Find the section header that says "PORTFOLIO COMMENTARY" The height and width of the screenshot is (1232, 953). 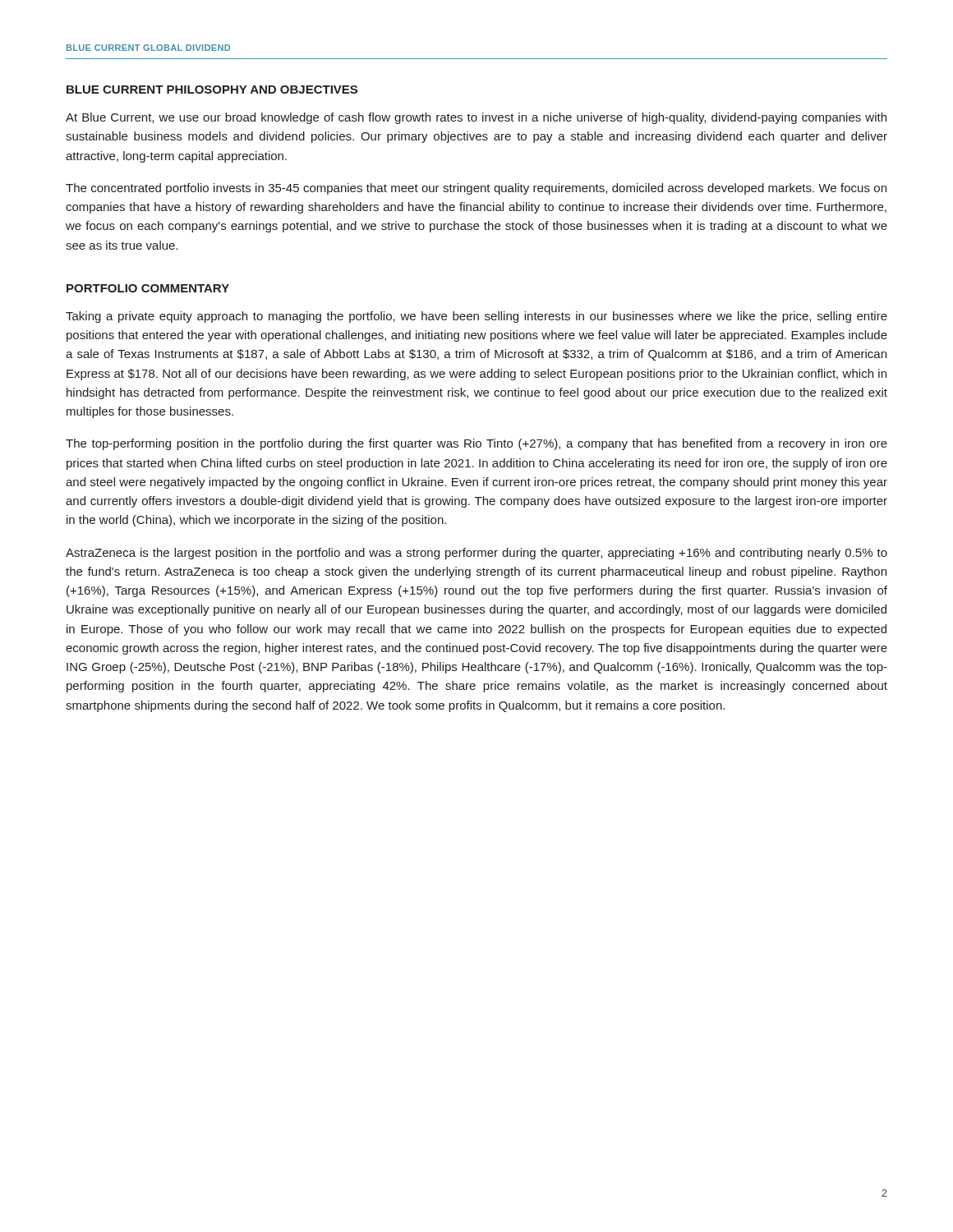pos(148,288)
